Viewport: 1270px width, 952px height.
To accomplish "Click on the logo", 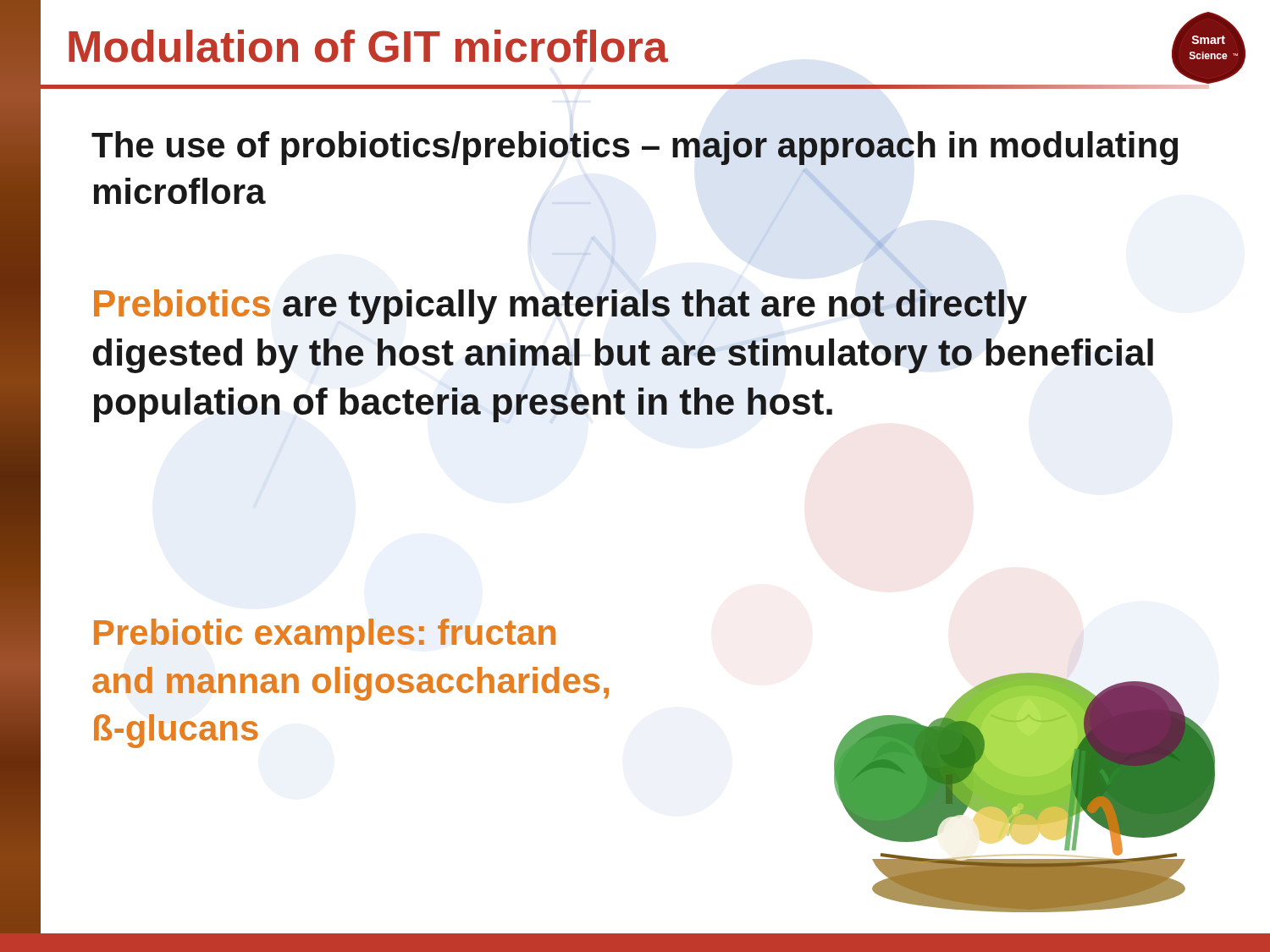I will (x=1209, y=47).
